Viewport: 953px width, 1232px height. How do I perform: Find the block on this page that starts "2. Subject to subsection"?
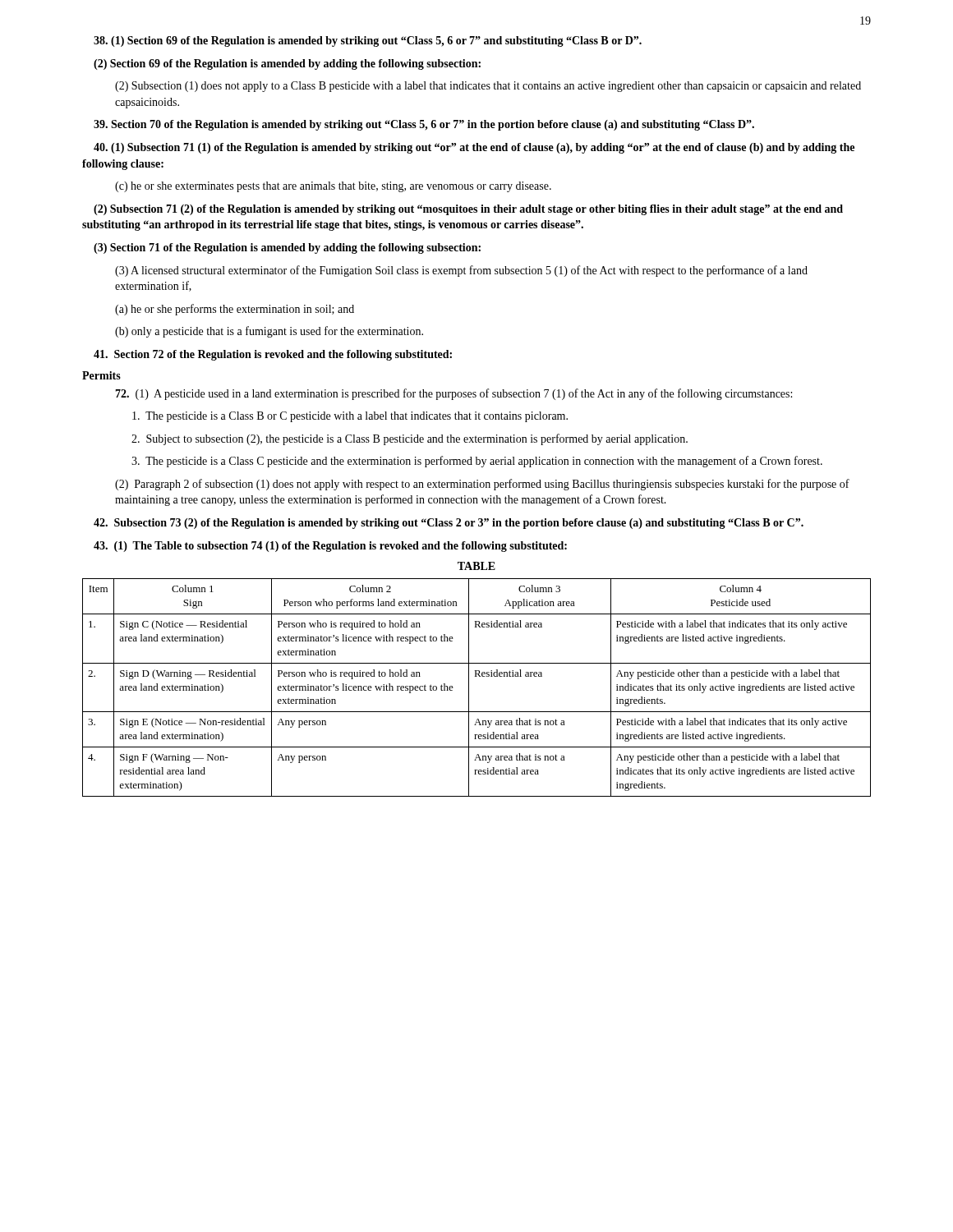[410, 439]
